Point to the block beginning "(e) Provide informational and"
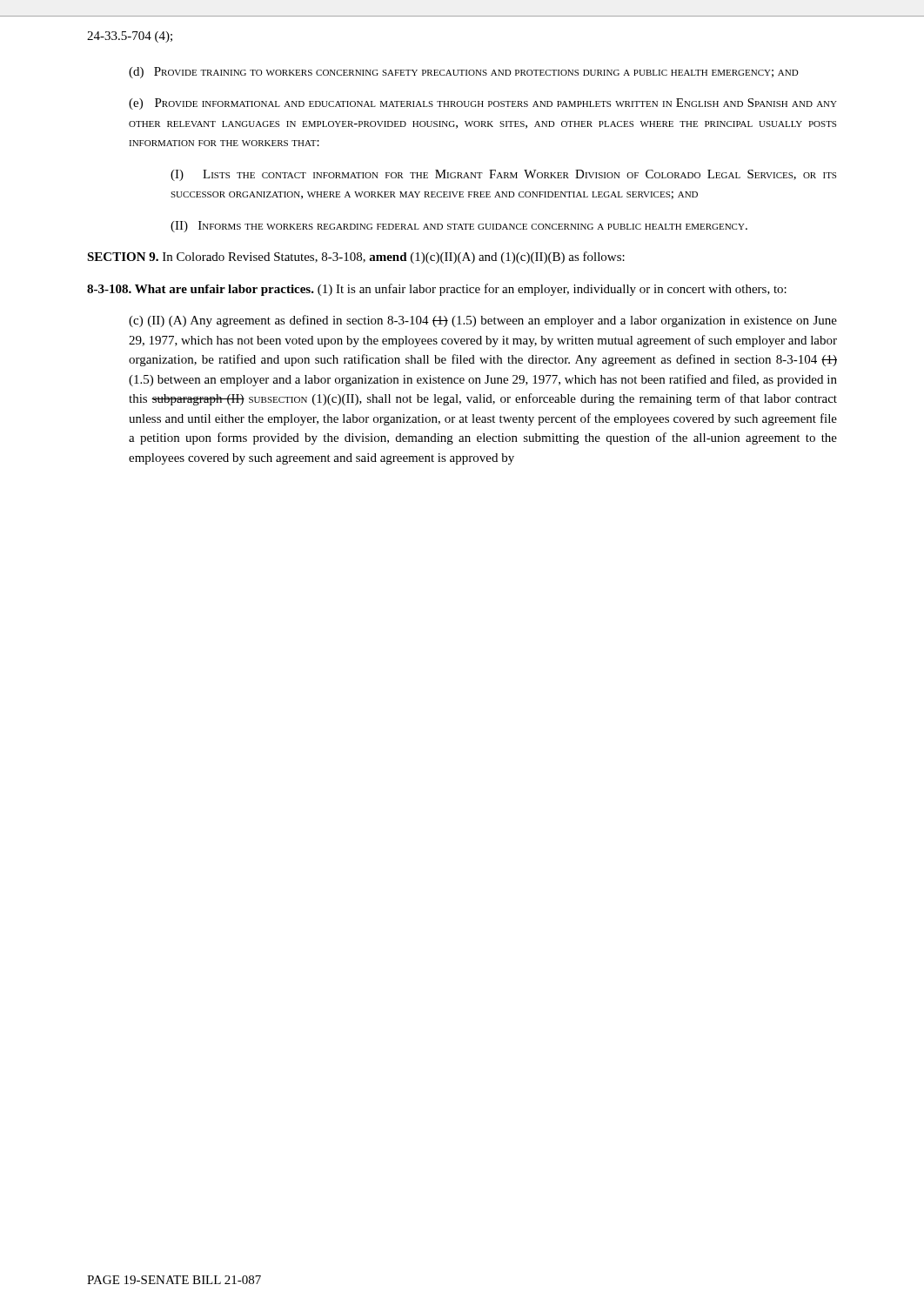 [483, 122]
